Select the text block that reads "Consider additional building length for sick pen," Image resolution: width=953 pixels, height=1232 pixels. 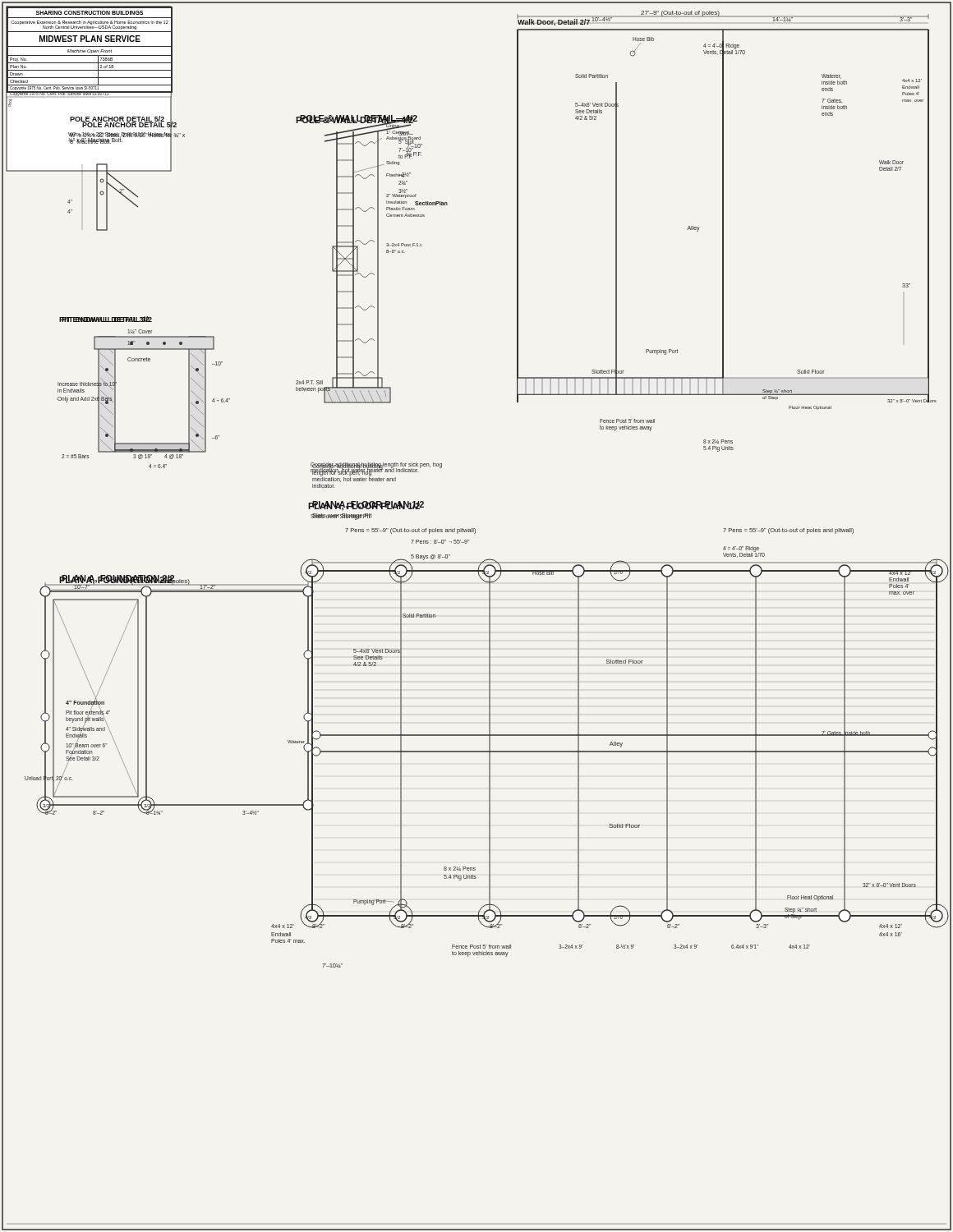pos(376,467)
